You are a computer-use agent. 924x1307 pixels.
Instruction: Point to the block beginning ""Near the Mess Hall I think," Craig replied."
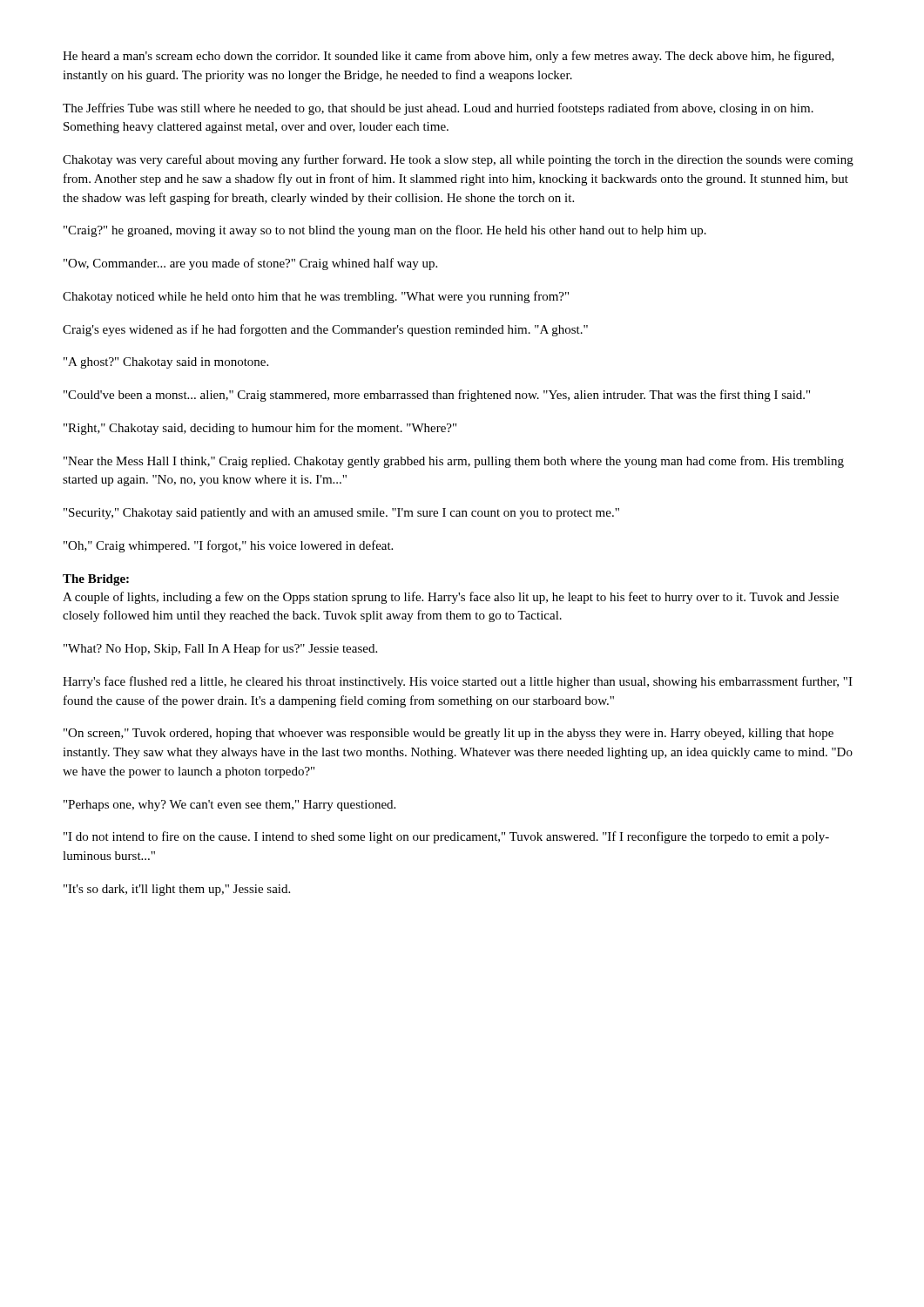click(x=453, y=470)
